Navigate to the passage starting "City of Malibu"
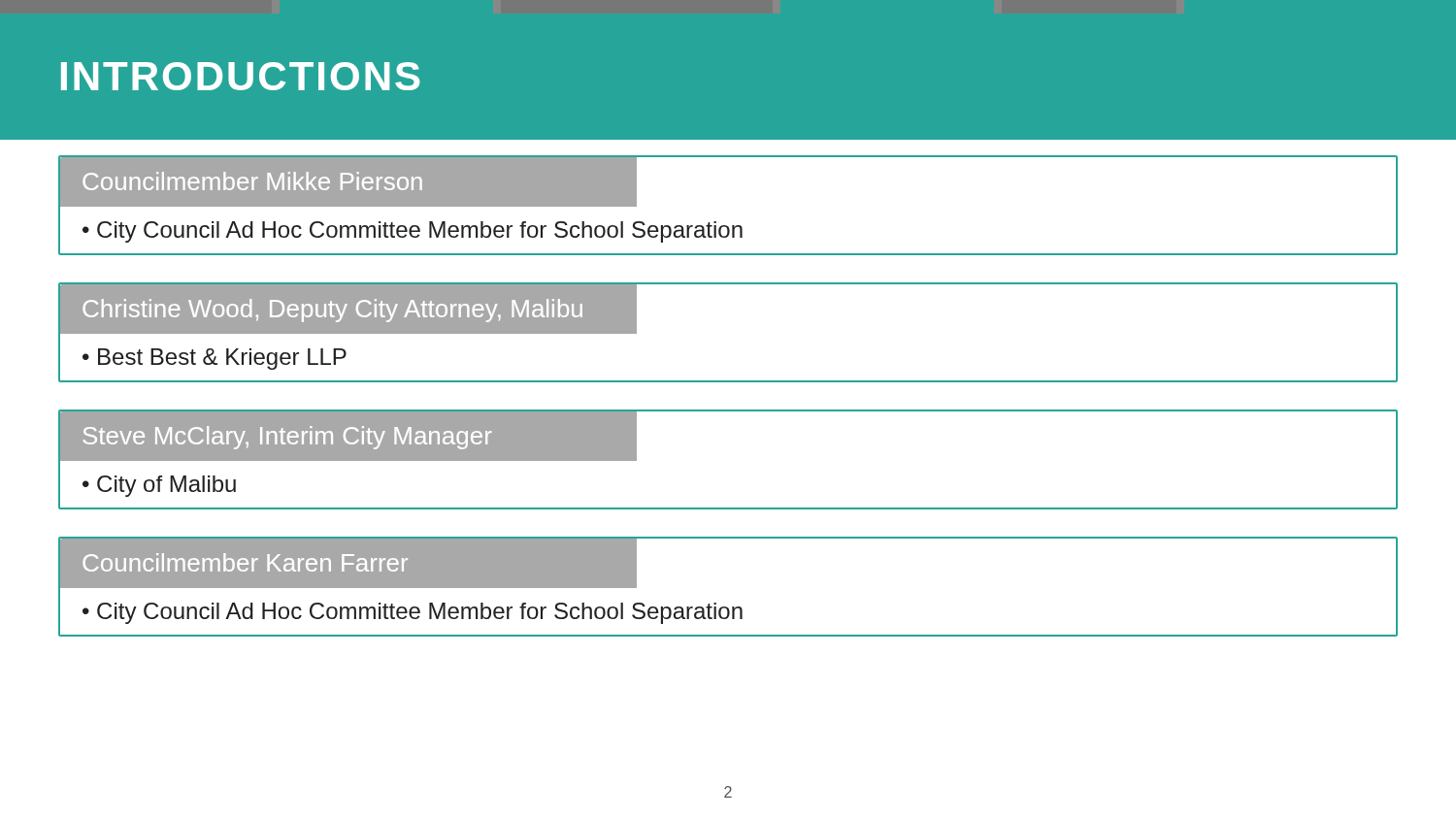The width and height of the screenshot is (1456, 819). [x=159, y=486]
